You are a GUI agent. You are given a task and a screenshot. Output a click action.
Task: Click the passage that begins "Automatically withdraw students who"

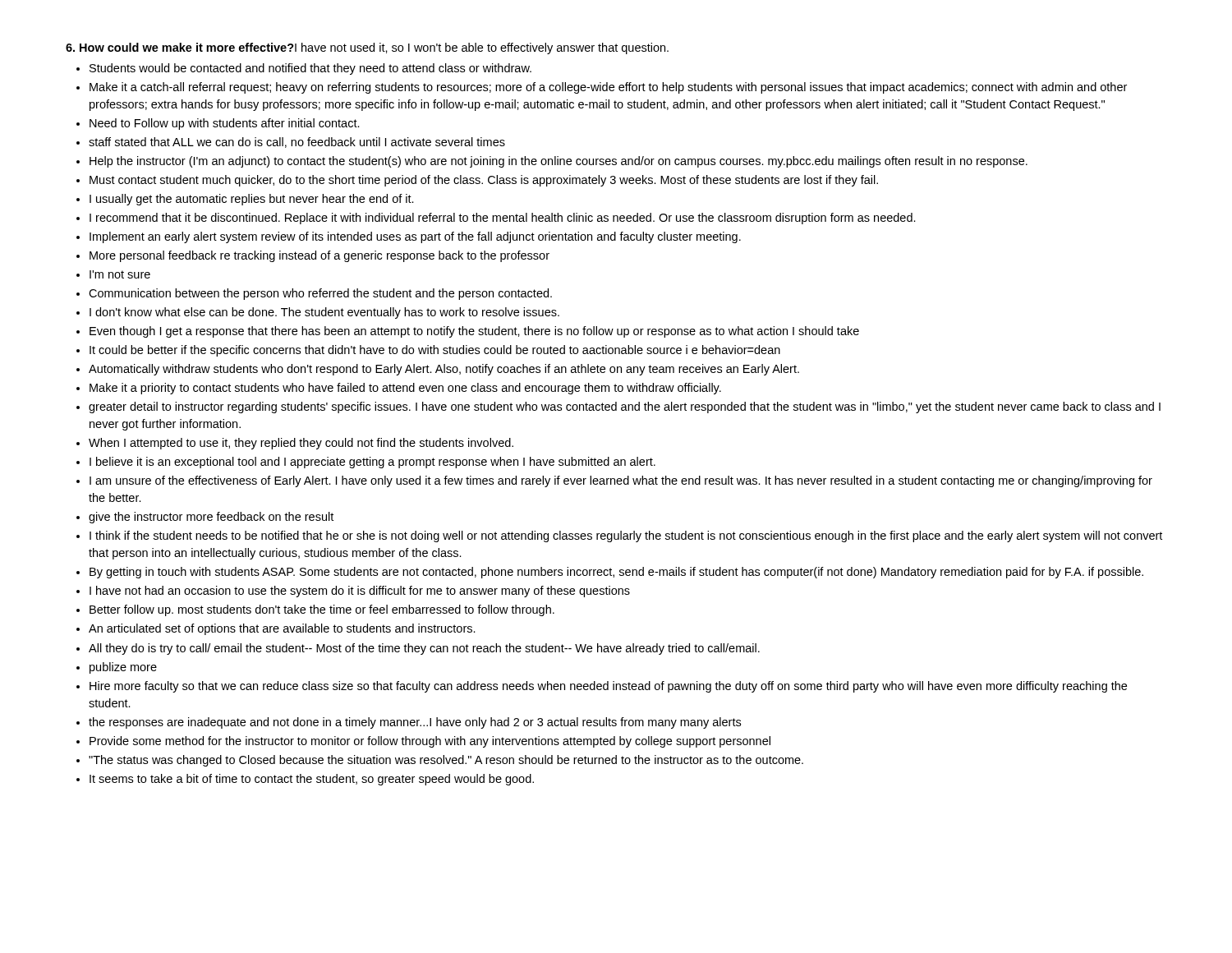pos(444,369)
